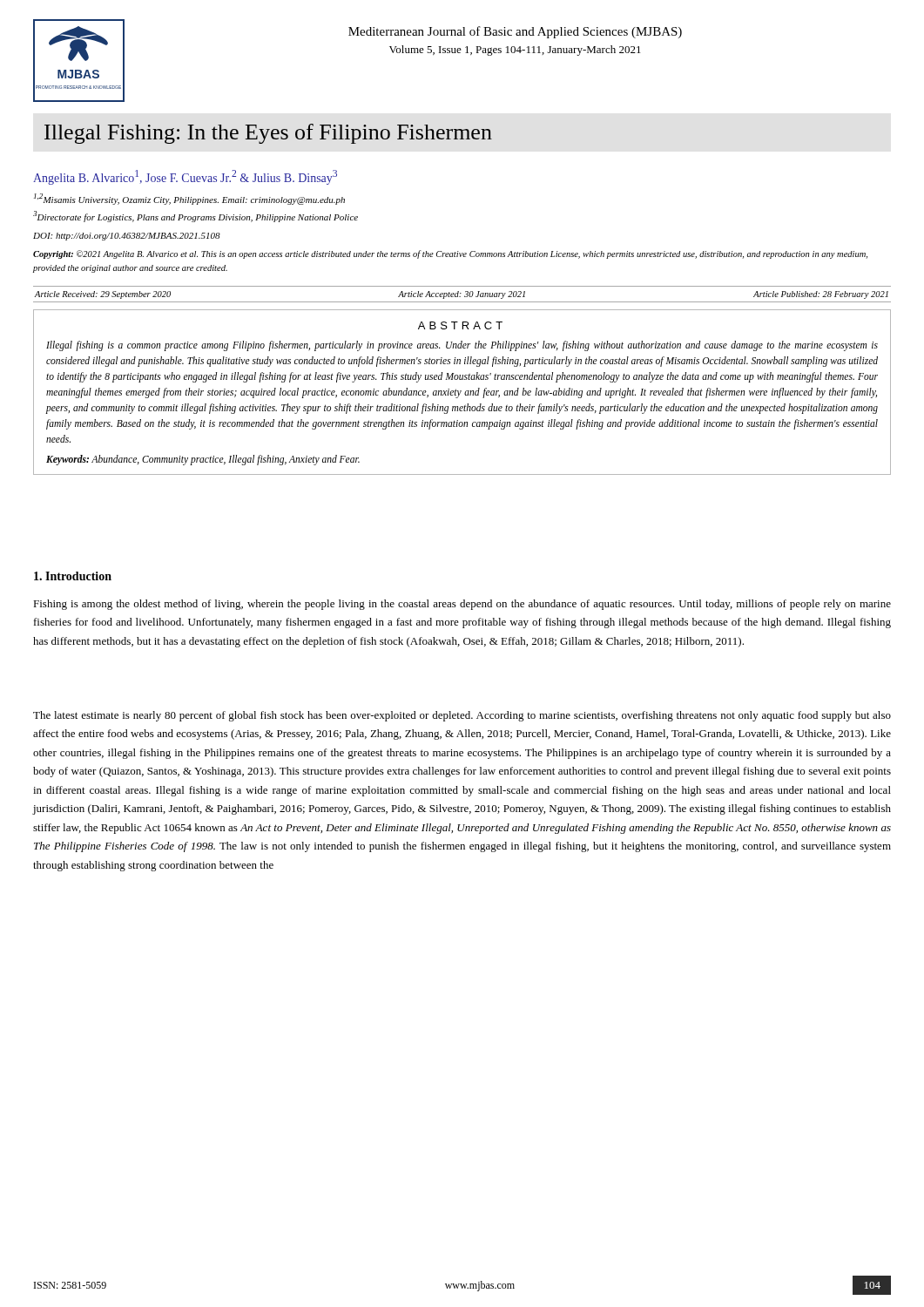
Task: Where is the title that starts "Illegal Fishing: In the Eyes of"?
Action: point(268,132)
